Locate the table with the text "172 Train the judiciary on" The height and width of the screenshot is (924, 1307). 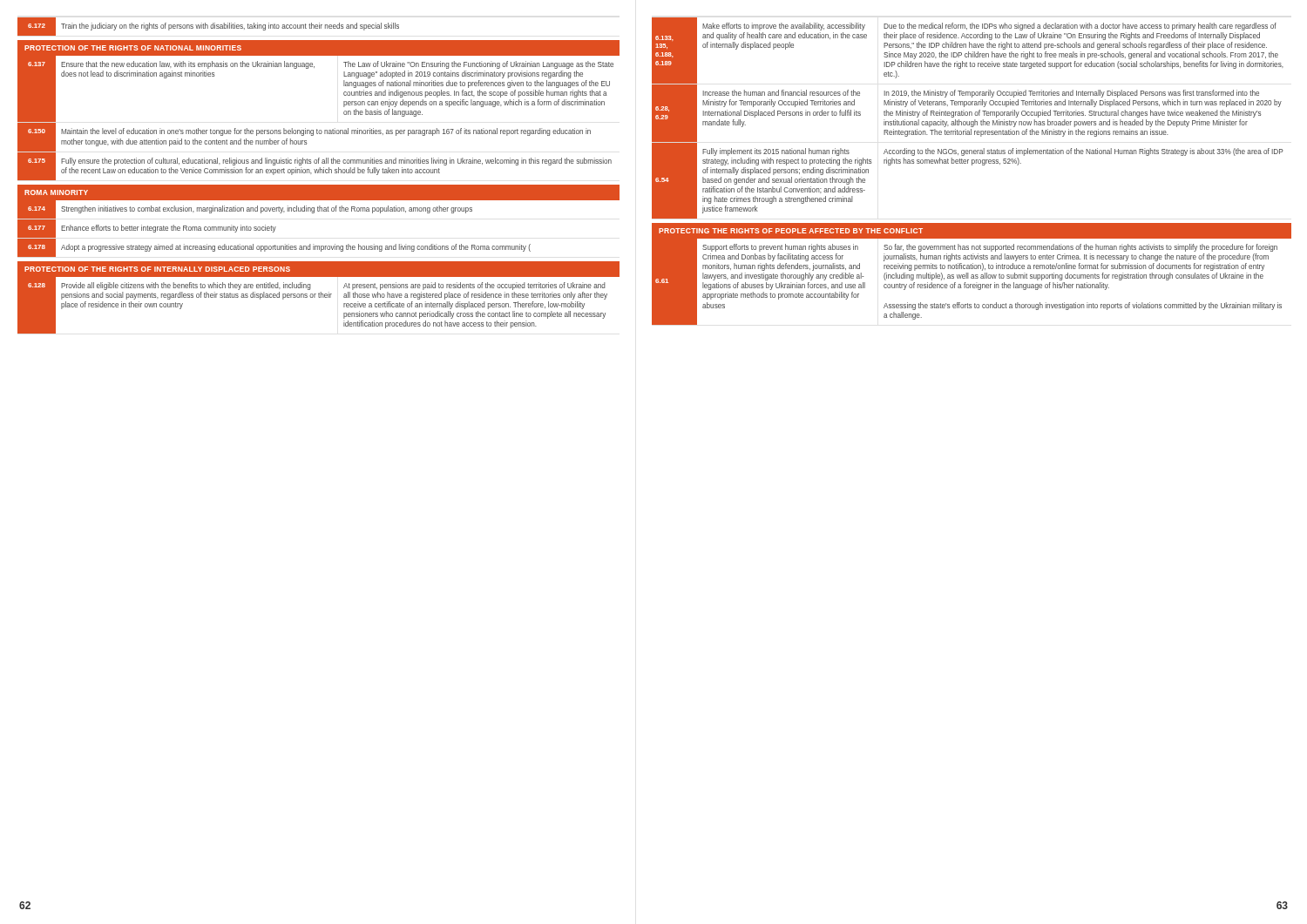[318, 175]
